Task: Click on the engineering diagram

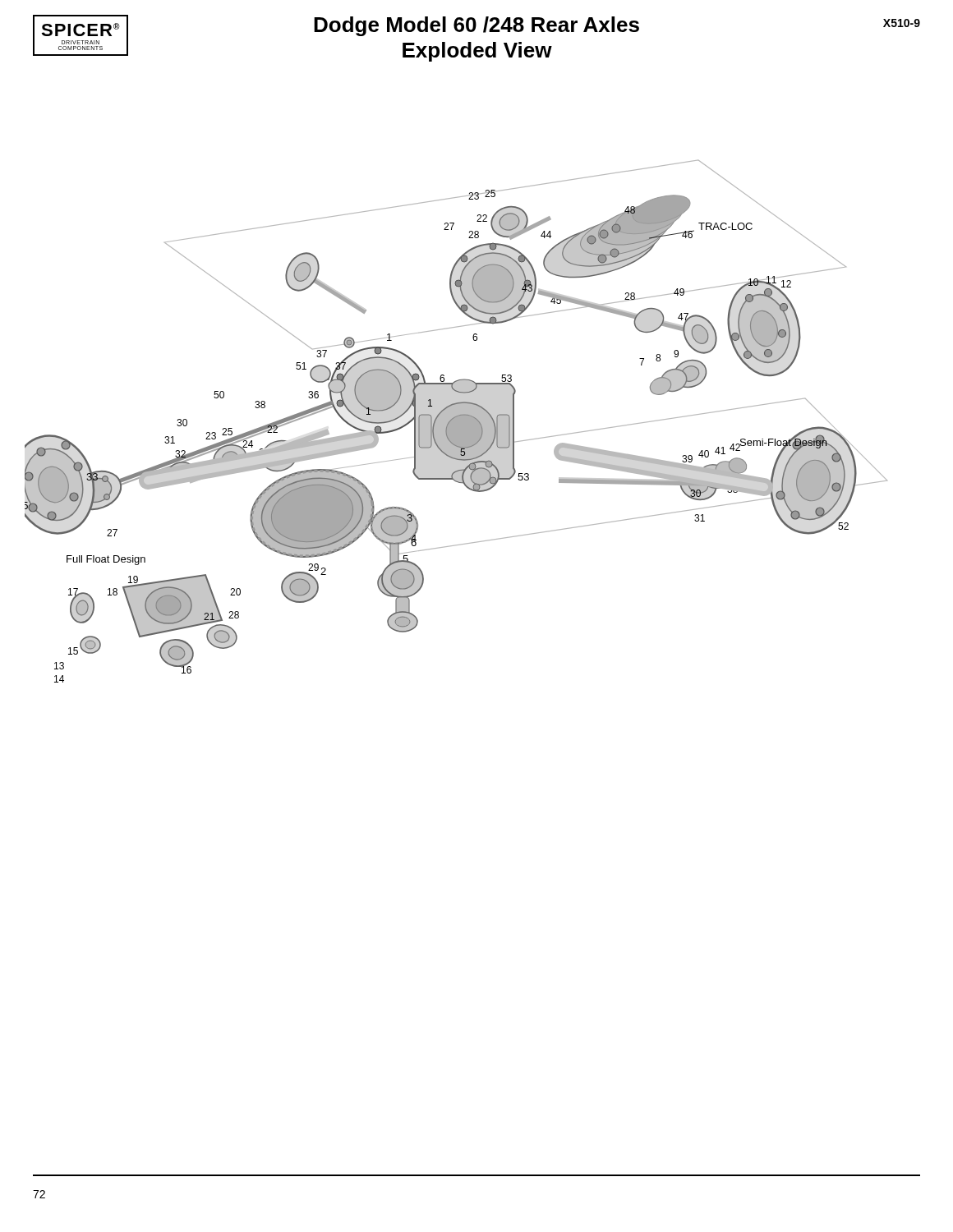Action: pos(476,431)
